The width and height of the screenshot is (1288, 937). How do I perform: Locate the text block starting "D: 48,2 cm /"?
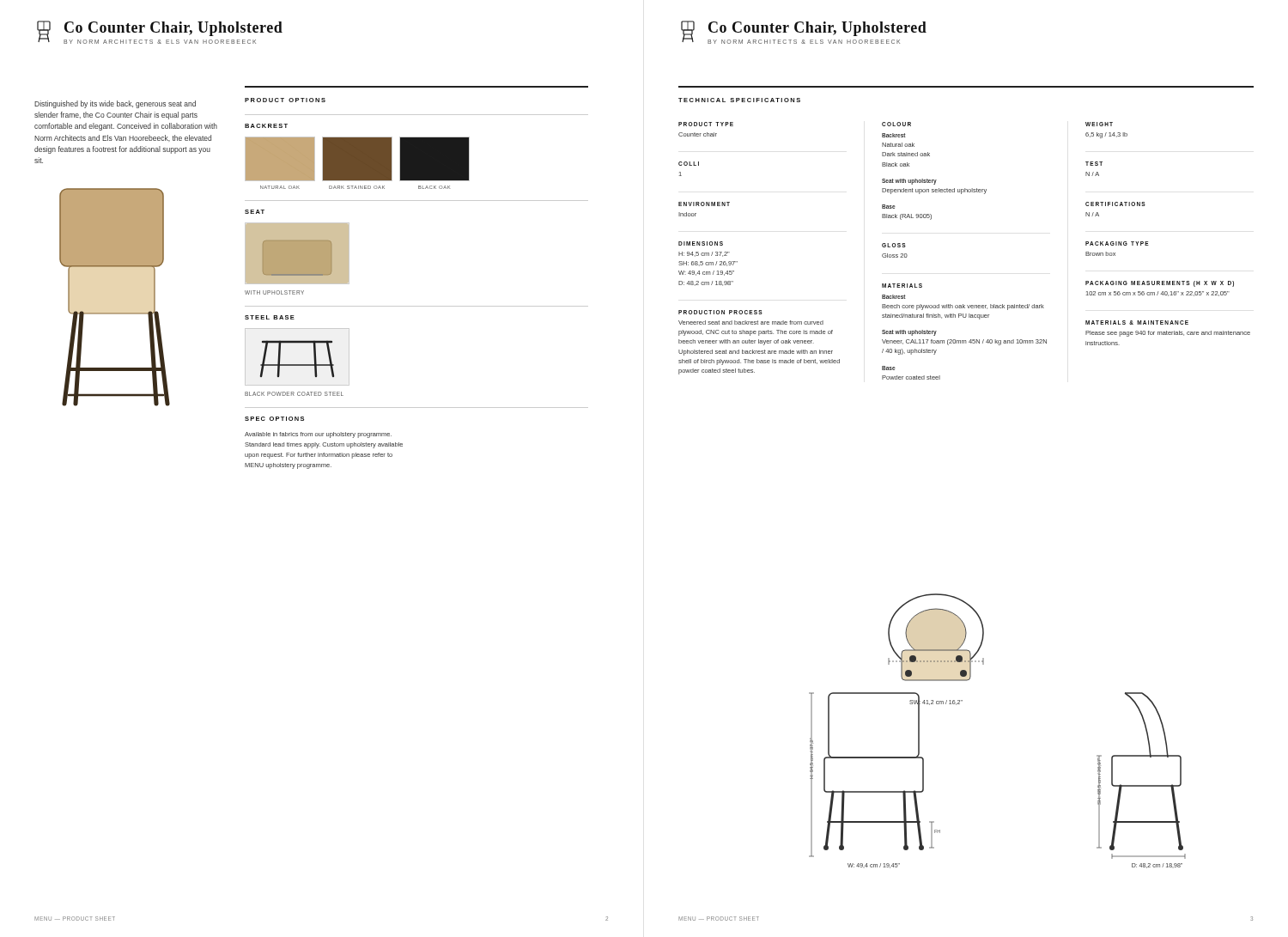click(1157, 865)
